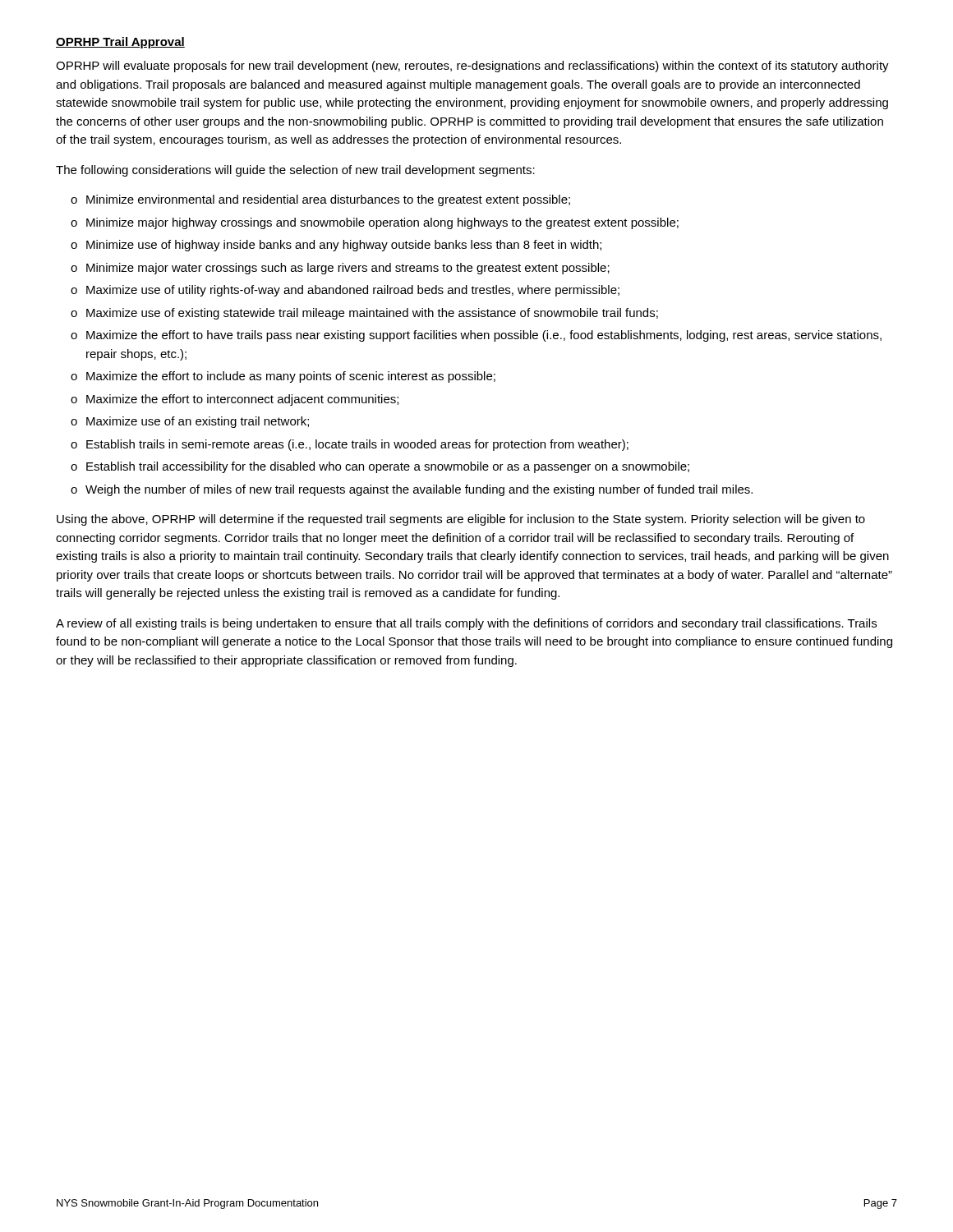Locate the block of text that opens with "A review of all existing trails is being"
Screen dimensions: 1232x953
(x=474, y=641)
